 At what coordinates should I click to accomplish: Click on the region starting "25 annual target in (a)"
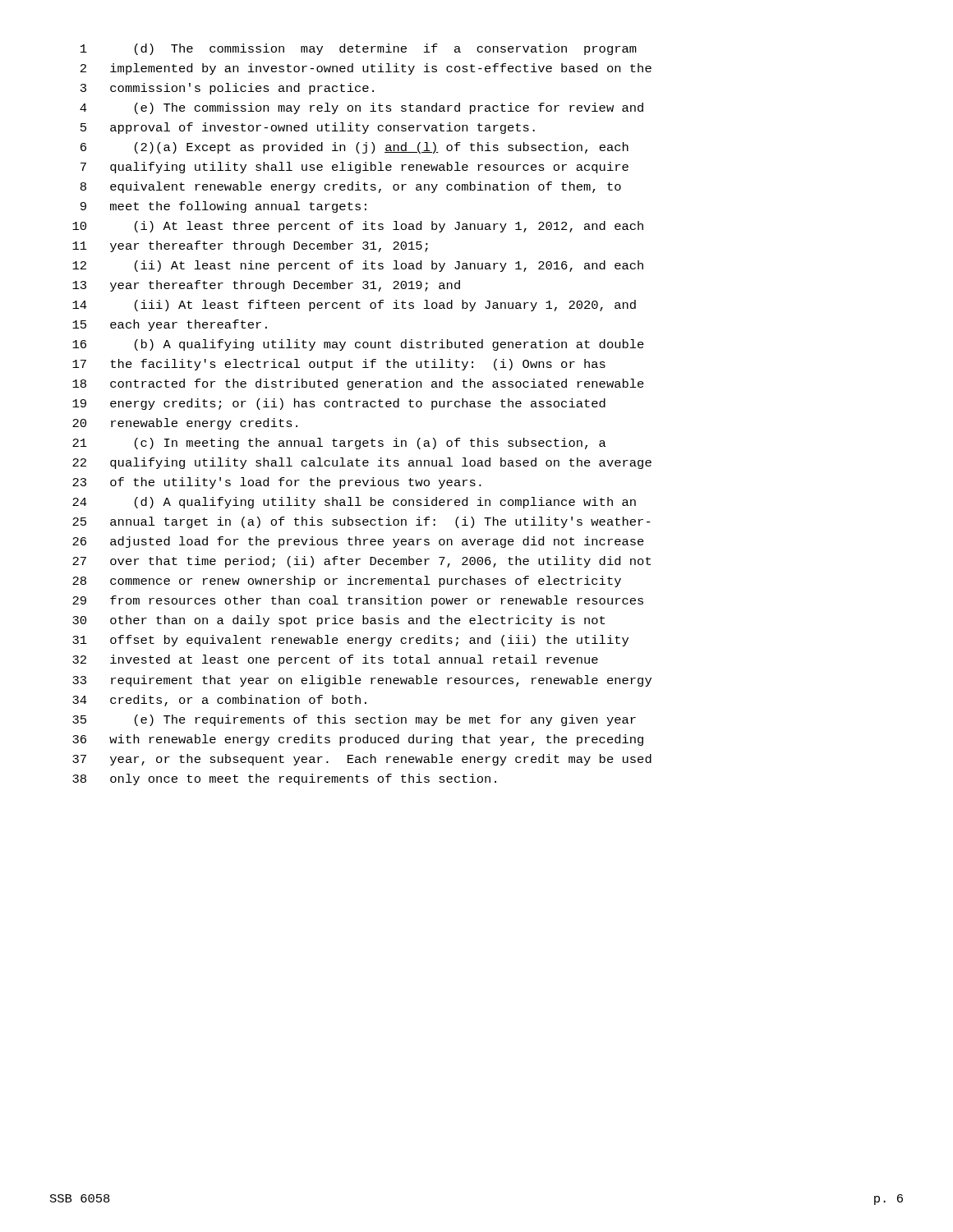[x=476, y=523]
